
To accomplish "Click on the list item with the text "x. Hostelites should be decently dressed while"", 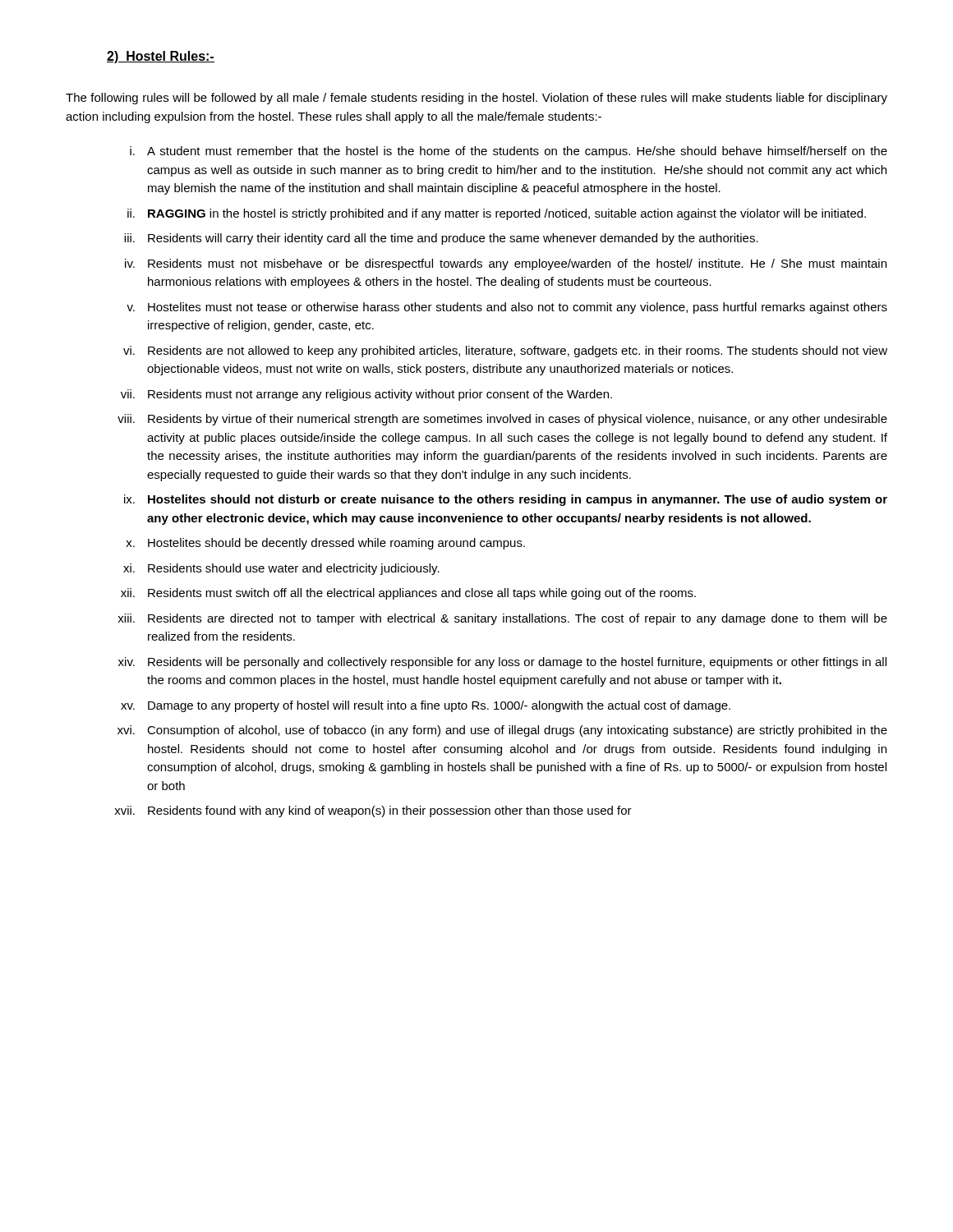I will coord(489,543).
